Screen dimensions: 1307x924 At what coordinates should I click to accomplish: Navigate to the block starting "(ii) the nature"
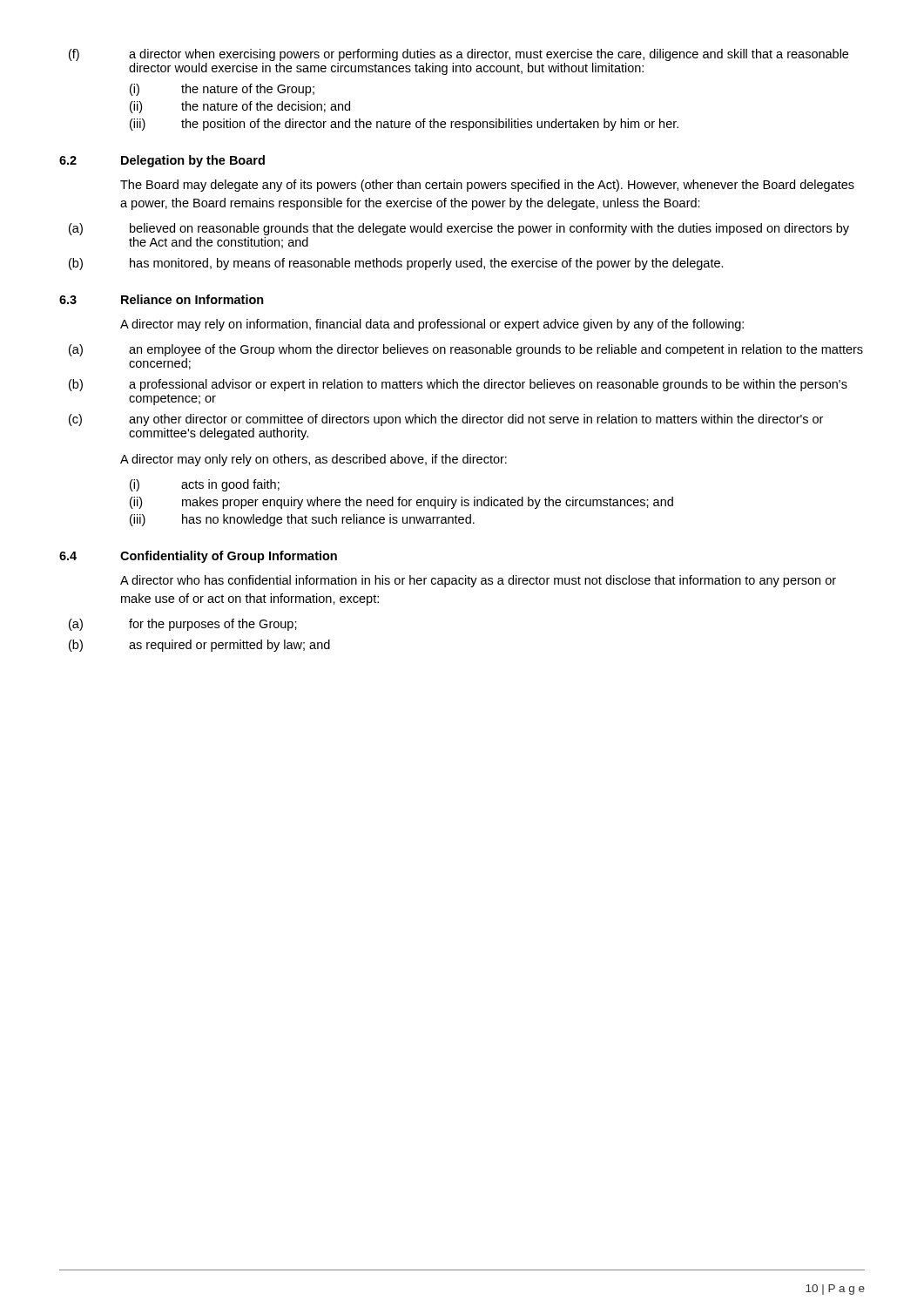click(240, 107)
